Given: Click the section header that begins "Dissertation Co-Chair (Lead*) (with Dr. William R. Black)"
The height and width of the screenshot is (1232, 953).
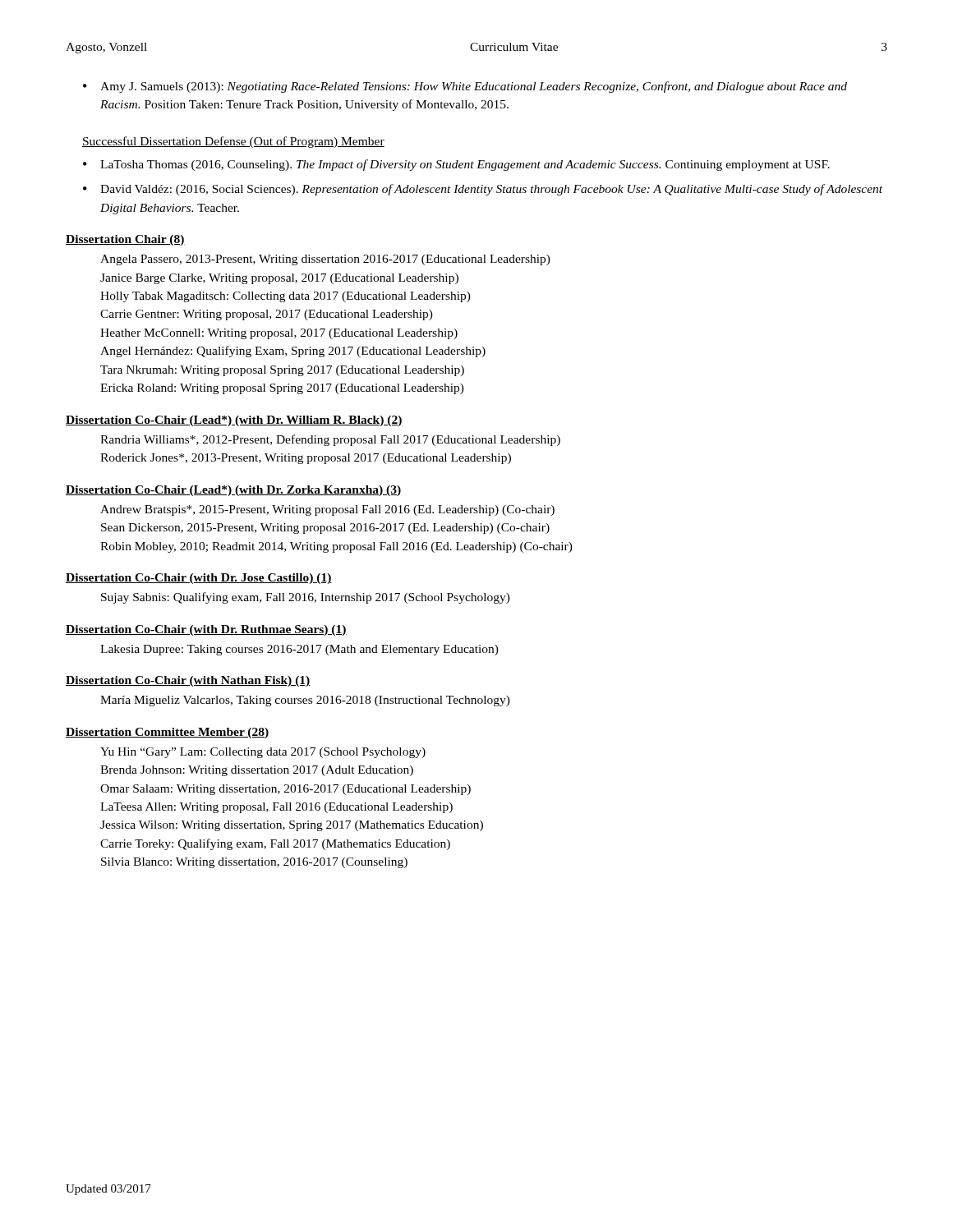Looking at the screenshot, I should [x=234, y=419].
